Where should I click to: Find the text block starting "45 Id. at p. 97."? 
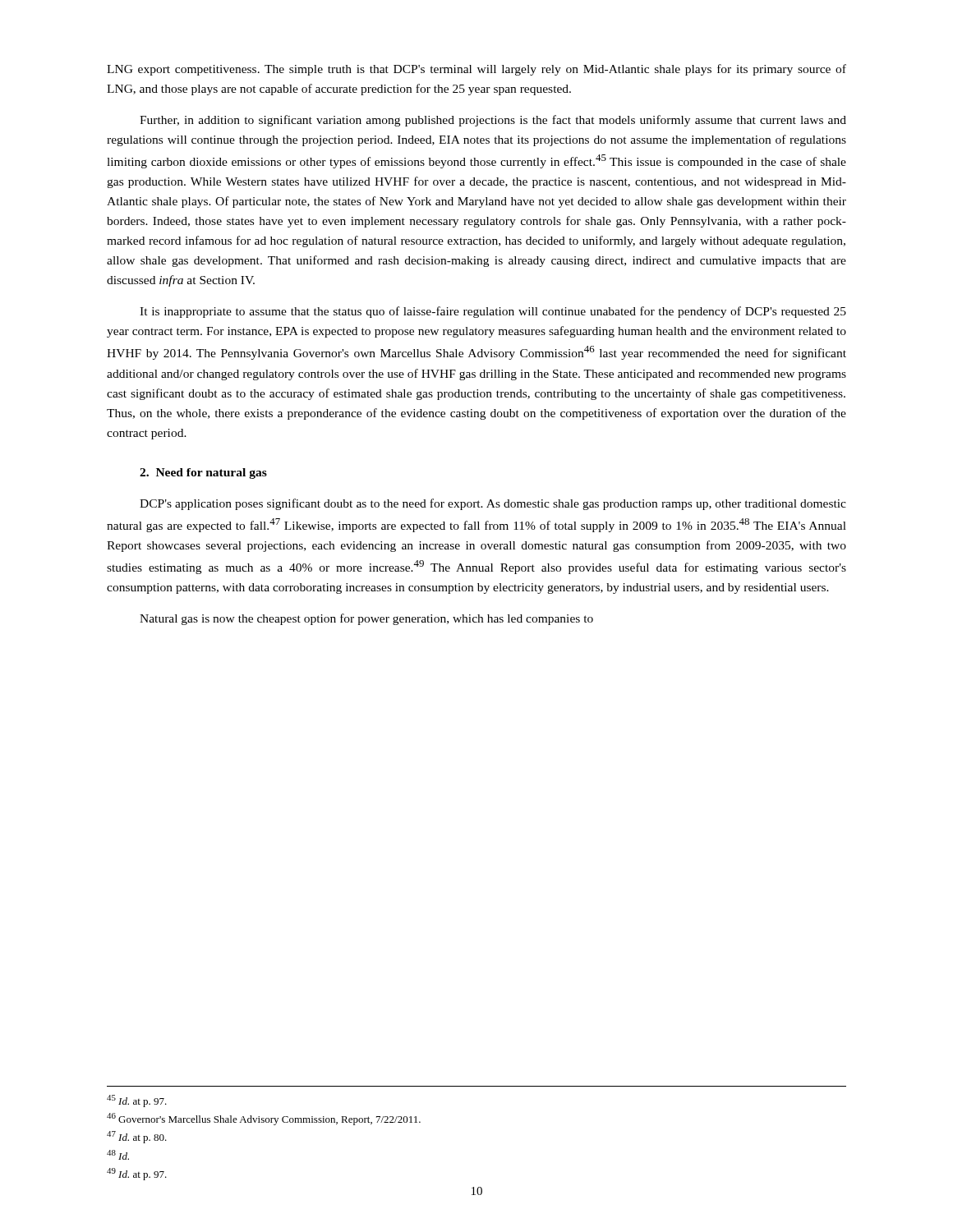tap(137, 1100)
